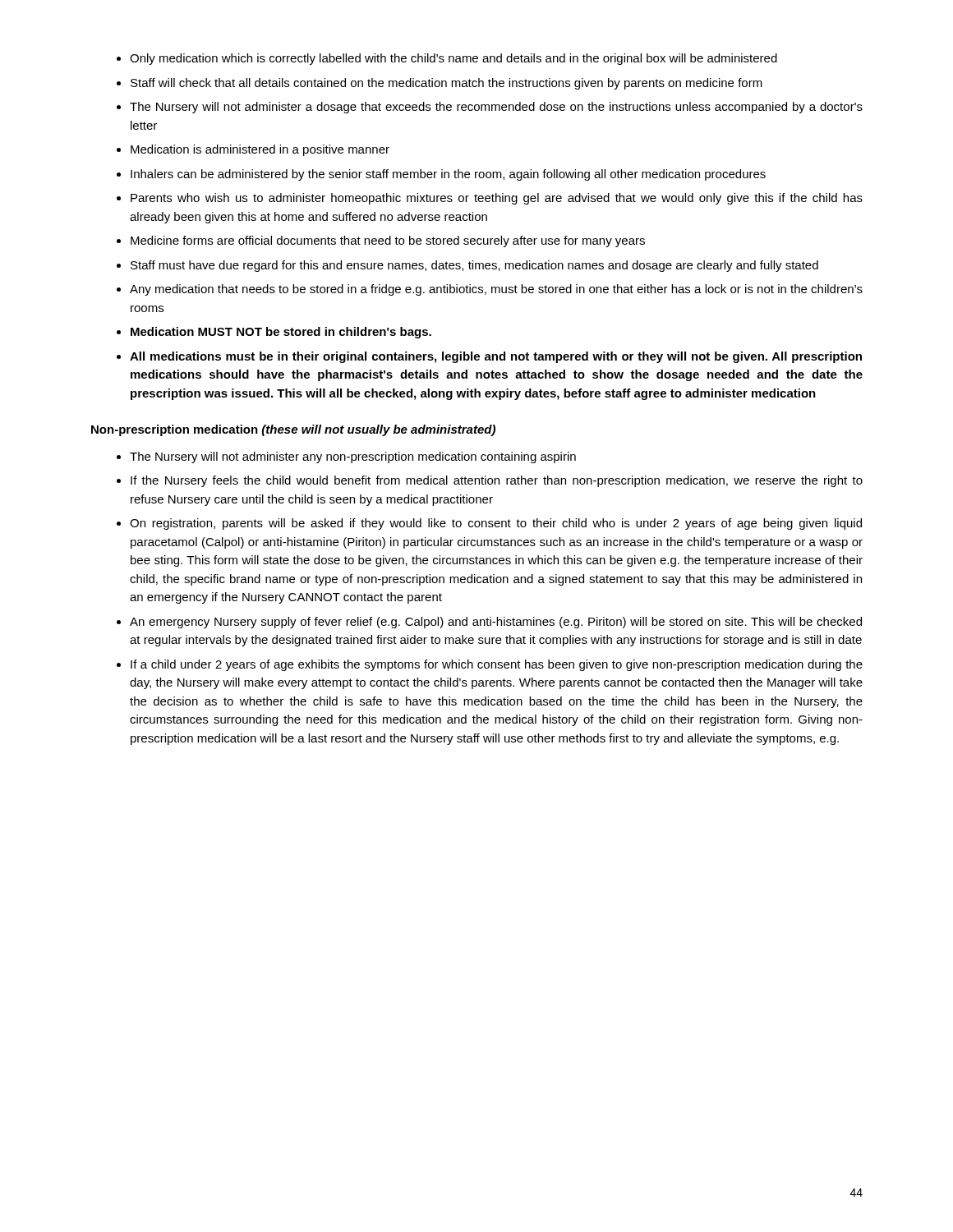This screenshot has width=953, height=1232.
Task: Find the block on this page that starts "Any medication that needs to"
Action: point(496,298)
